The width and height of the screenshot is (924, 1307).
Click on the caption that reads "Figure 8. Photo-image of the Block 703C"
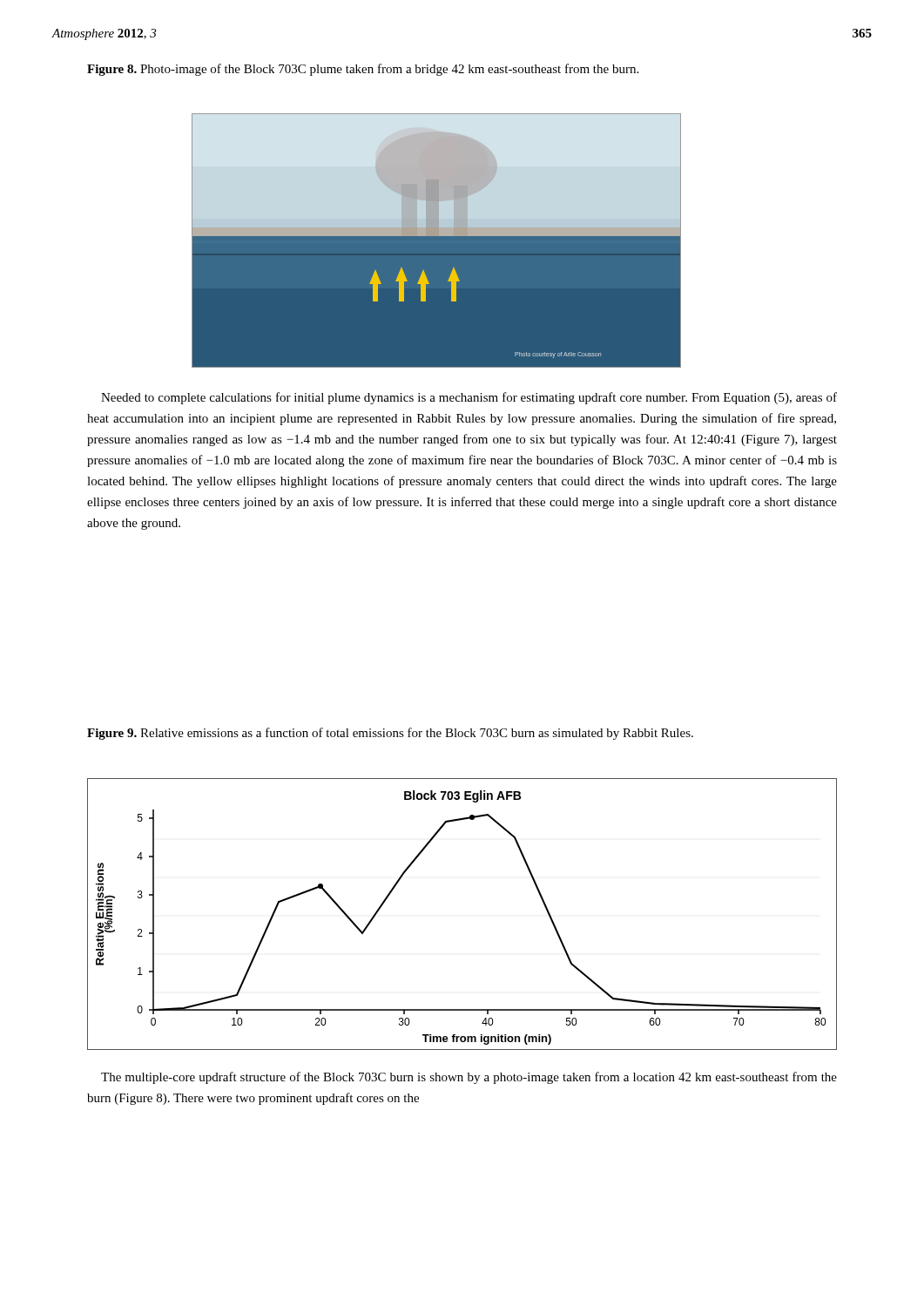[x=363, y=69]
